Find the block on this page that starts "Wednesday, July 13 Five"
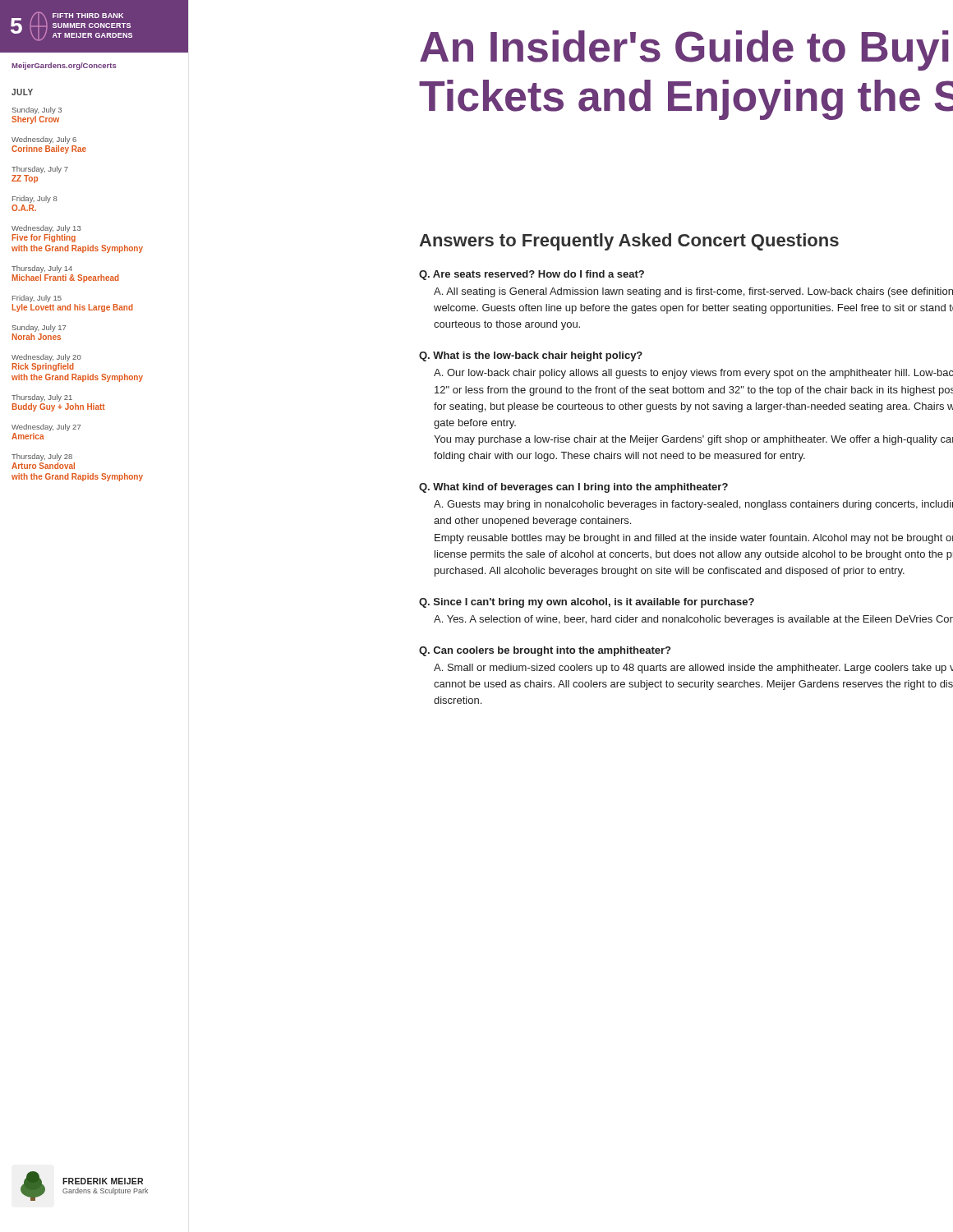The height and width of the screenshot is (1232, 953). pyautogui.click(x=94, y=239)
